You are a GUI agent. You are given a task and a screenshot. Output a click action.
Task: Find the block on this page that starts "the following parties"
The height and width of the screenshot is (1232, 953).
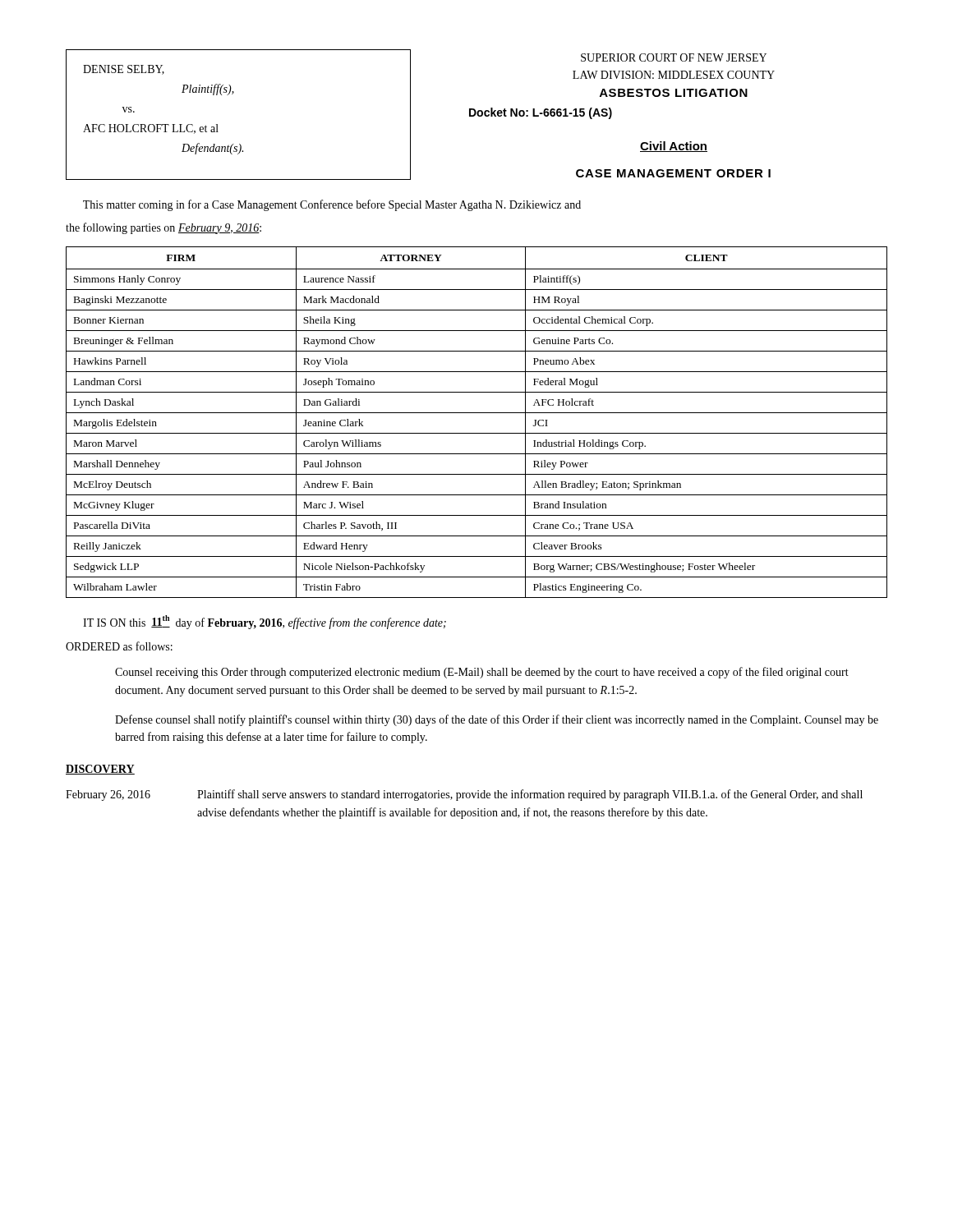click(164, 228)
